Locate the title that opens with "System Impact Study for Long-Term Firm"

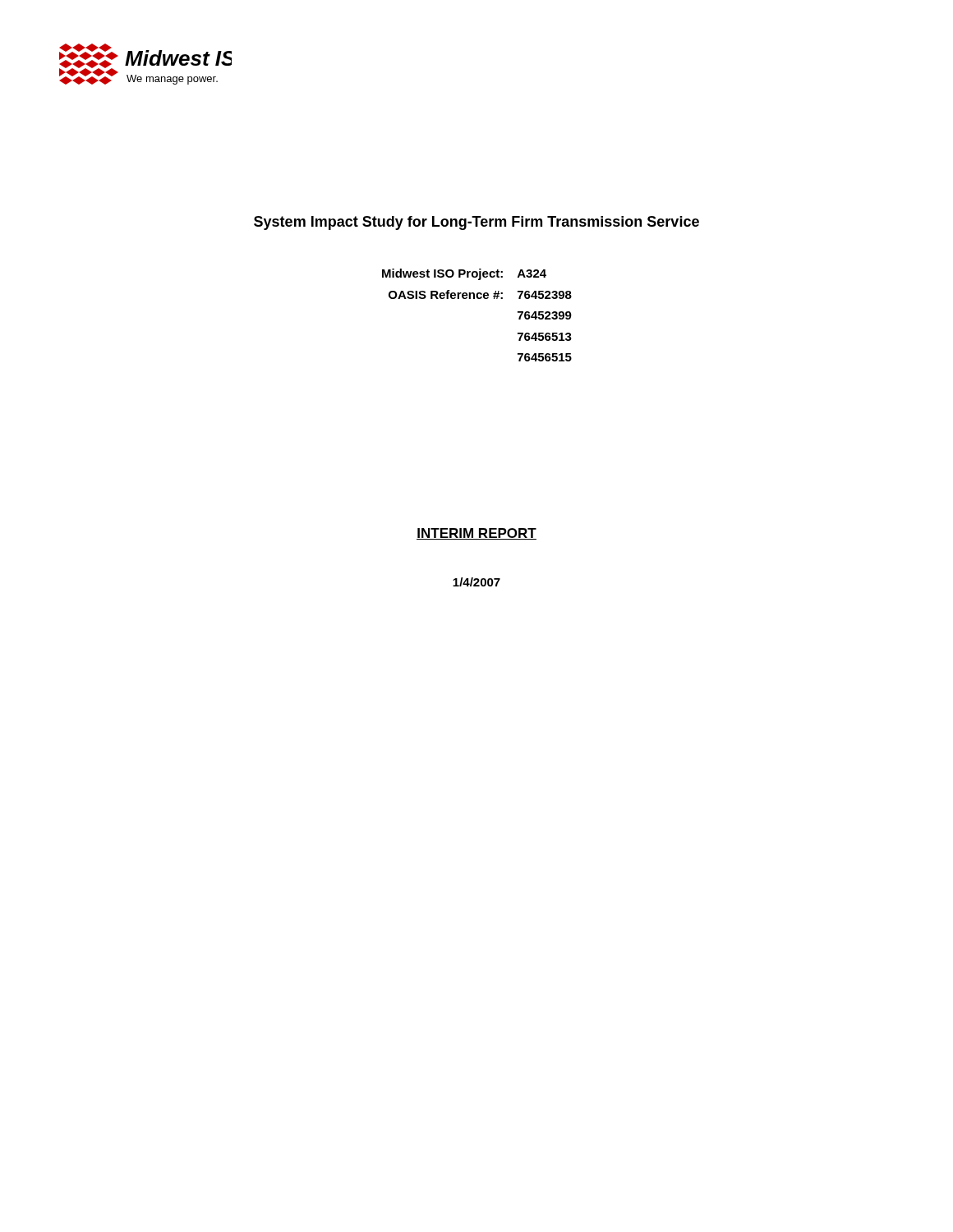tap(476, 222)
